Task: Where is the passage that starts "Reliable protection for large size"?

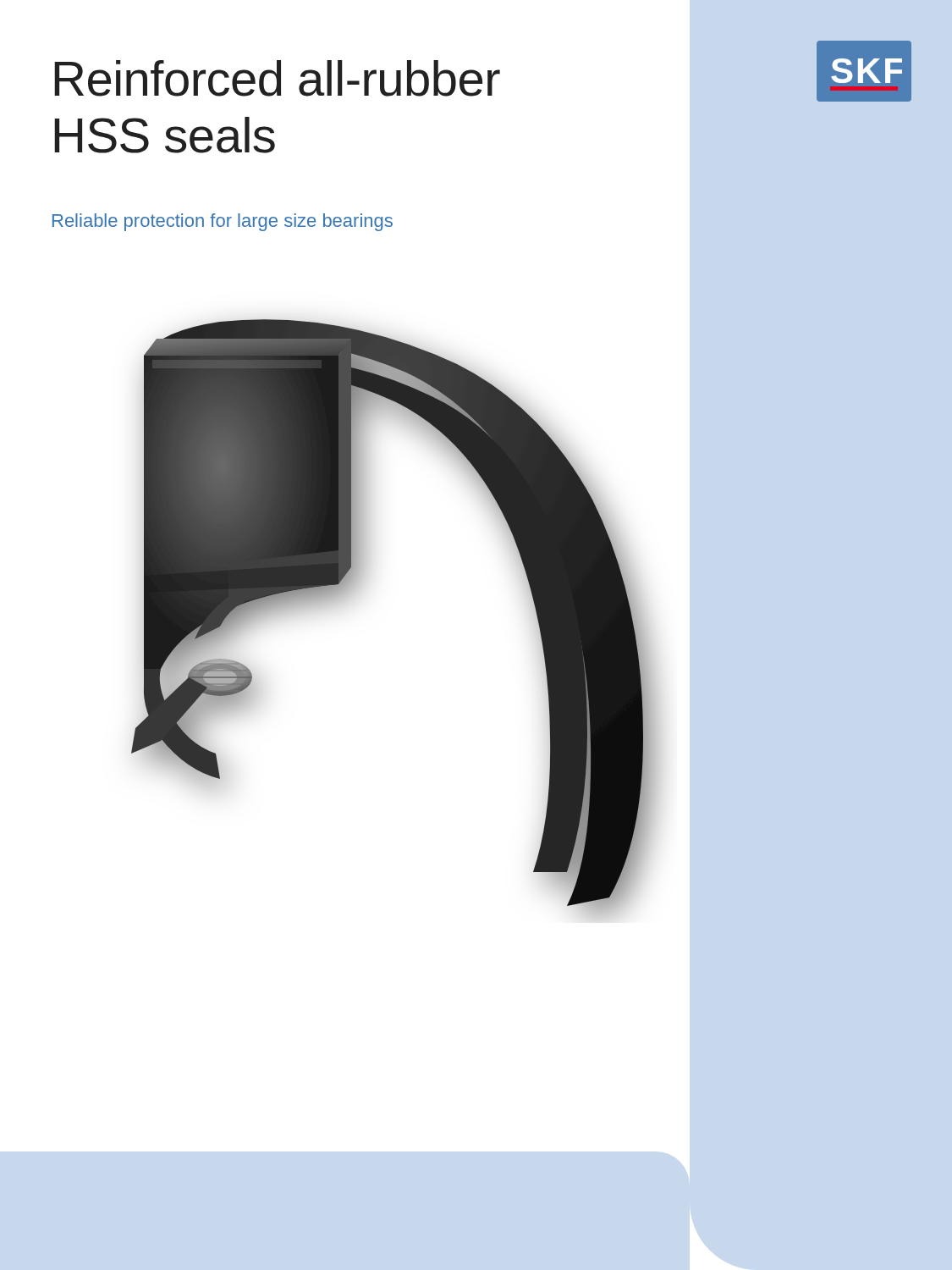Action: [x=296, y=221]
